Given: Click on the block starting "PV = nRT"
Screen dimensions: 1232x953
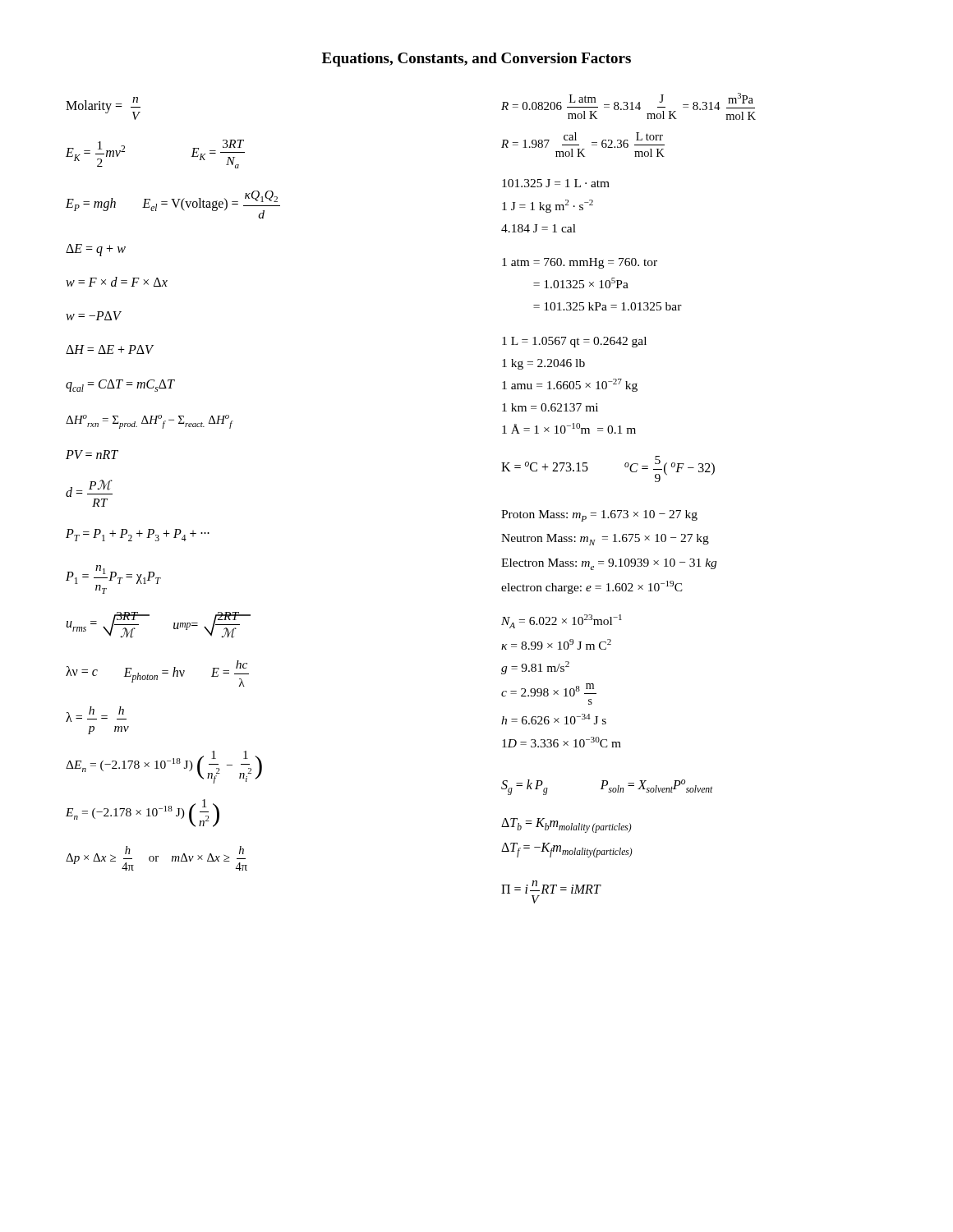Looking at the screenshot, I should pos(92,454).
